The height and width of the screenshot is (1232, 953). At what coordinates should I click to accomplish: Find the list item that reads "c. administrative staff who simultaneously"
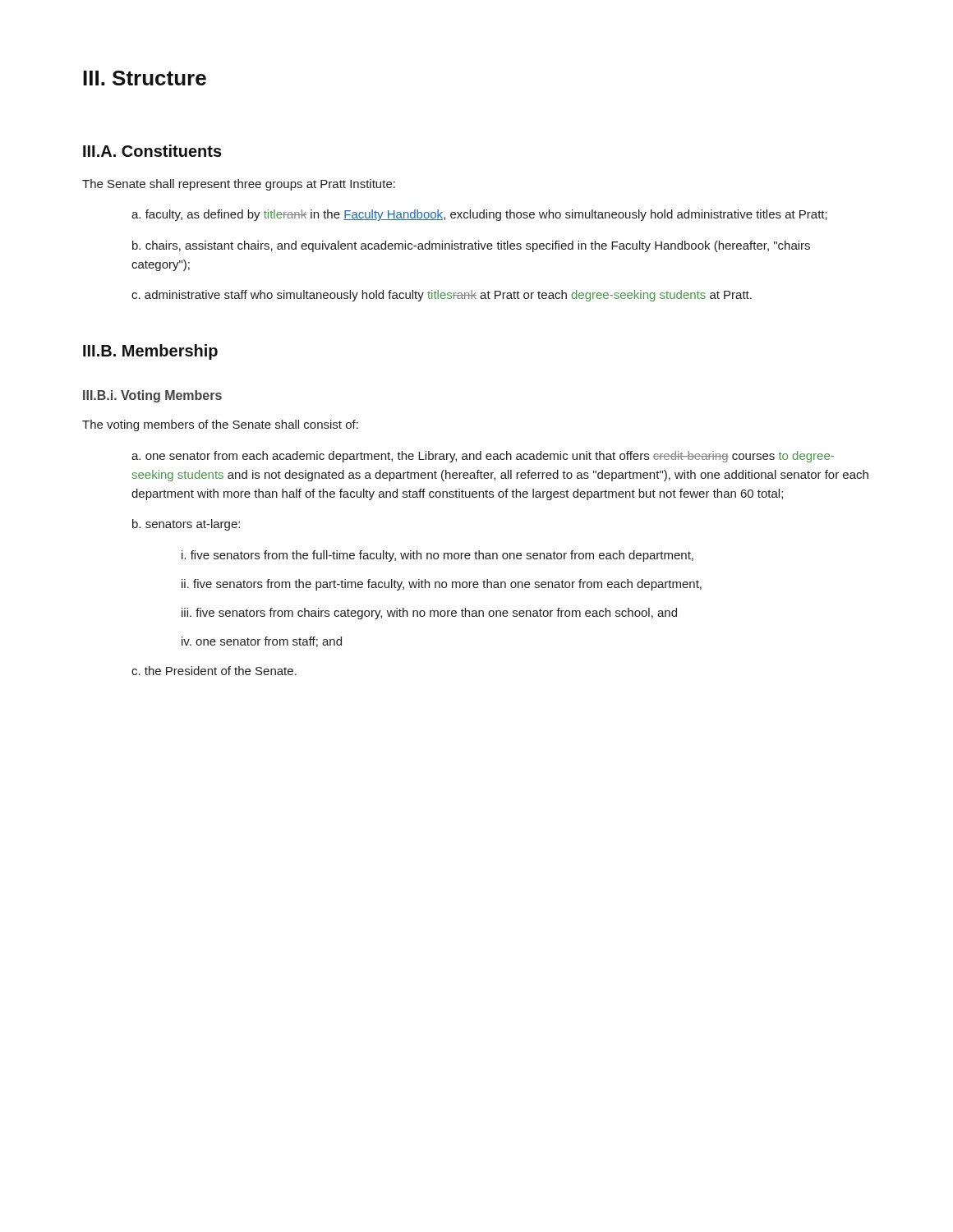tap(442, 294)
